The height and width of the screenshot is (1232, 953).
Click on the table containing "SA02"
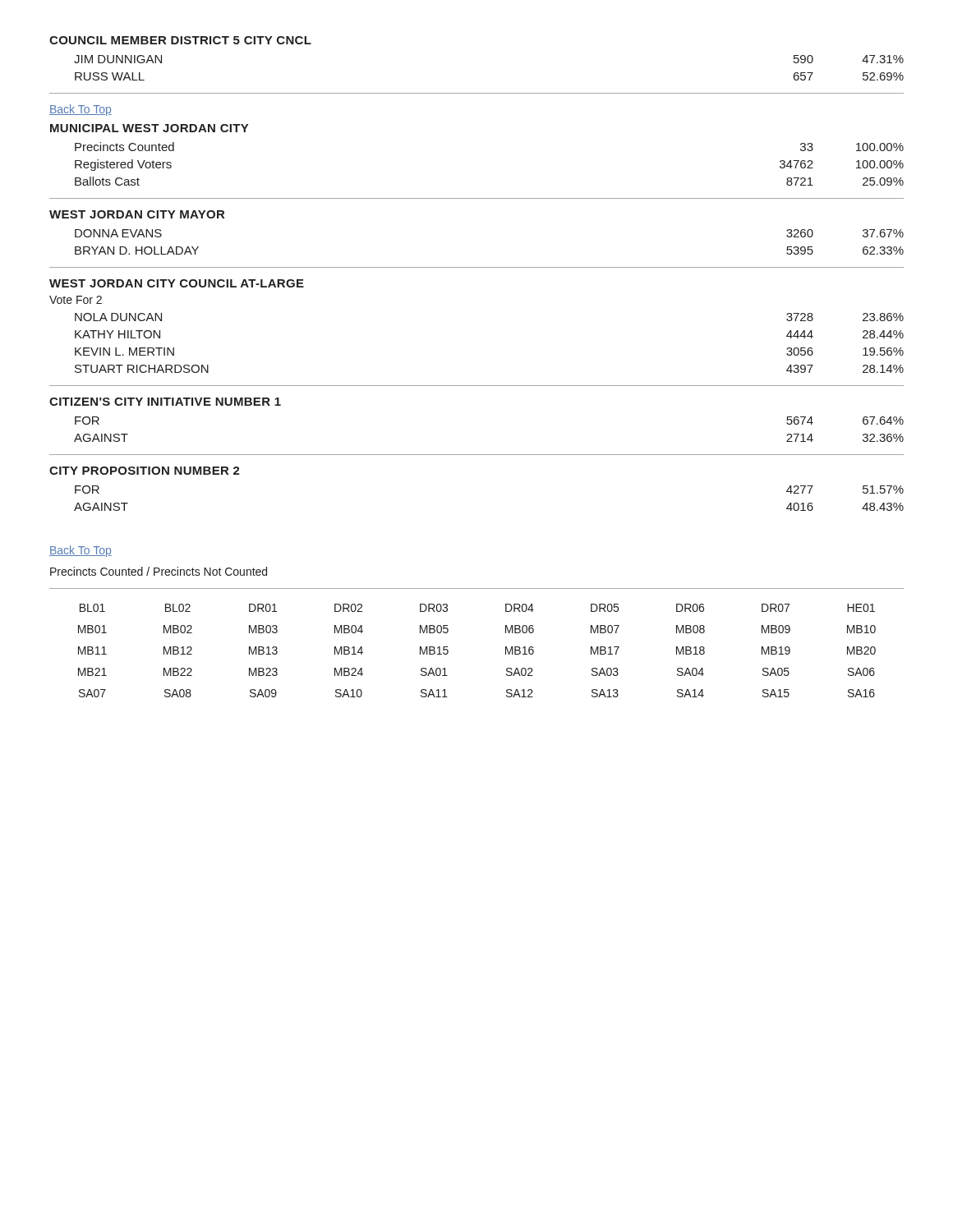point(476,650)
